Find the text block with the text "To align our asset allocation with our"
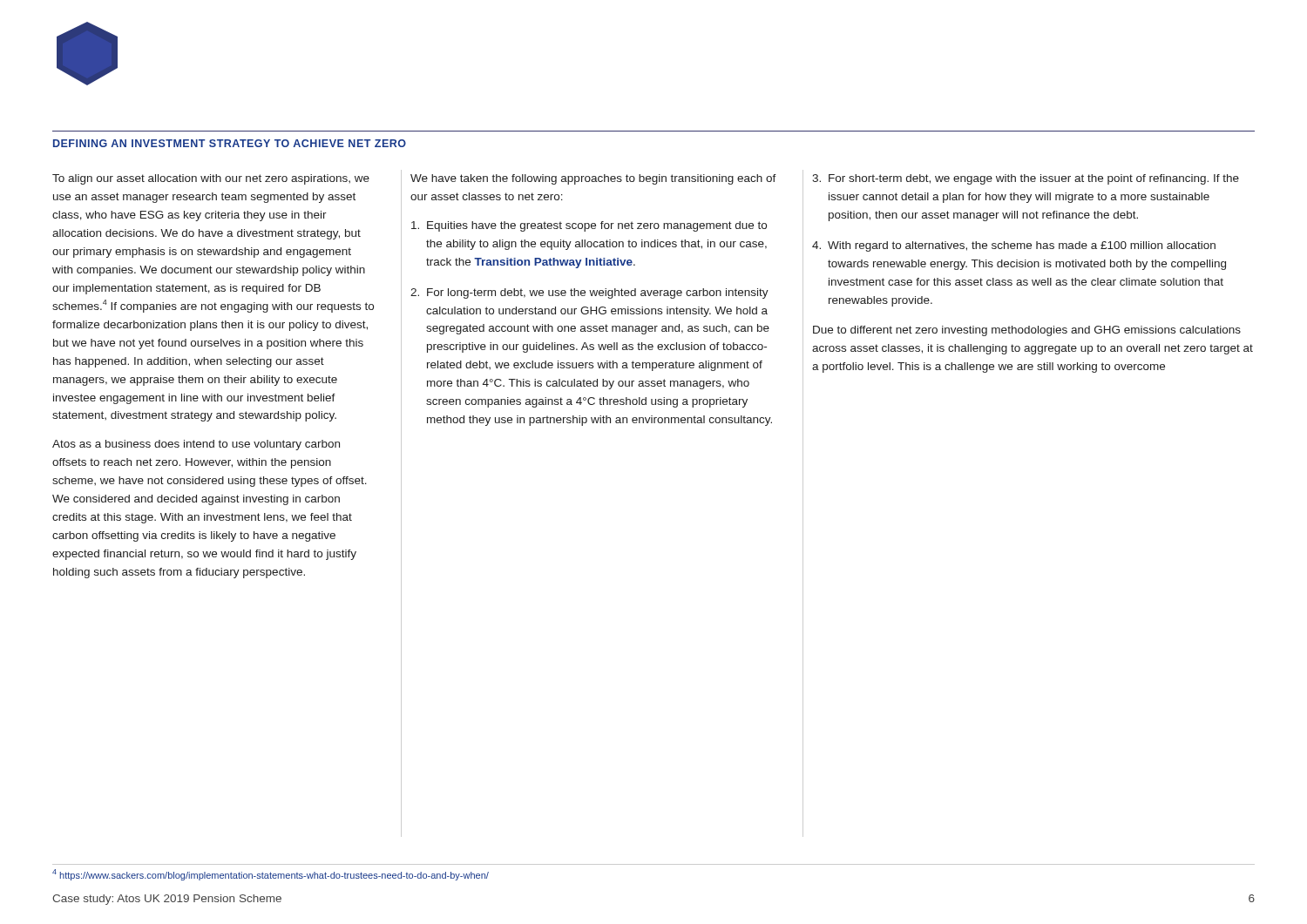The image size is (1307, 924). (x=213, y=376)
